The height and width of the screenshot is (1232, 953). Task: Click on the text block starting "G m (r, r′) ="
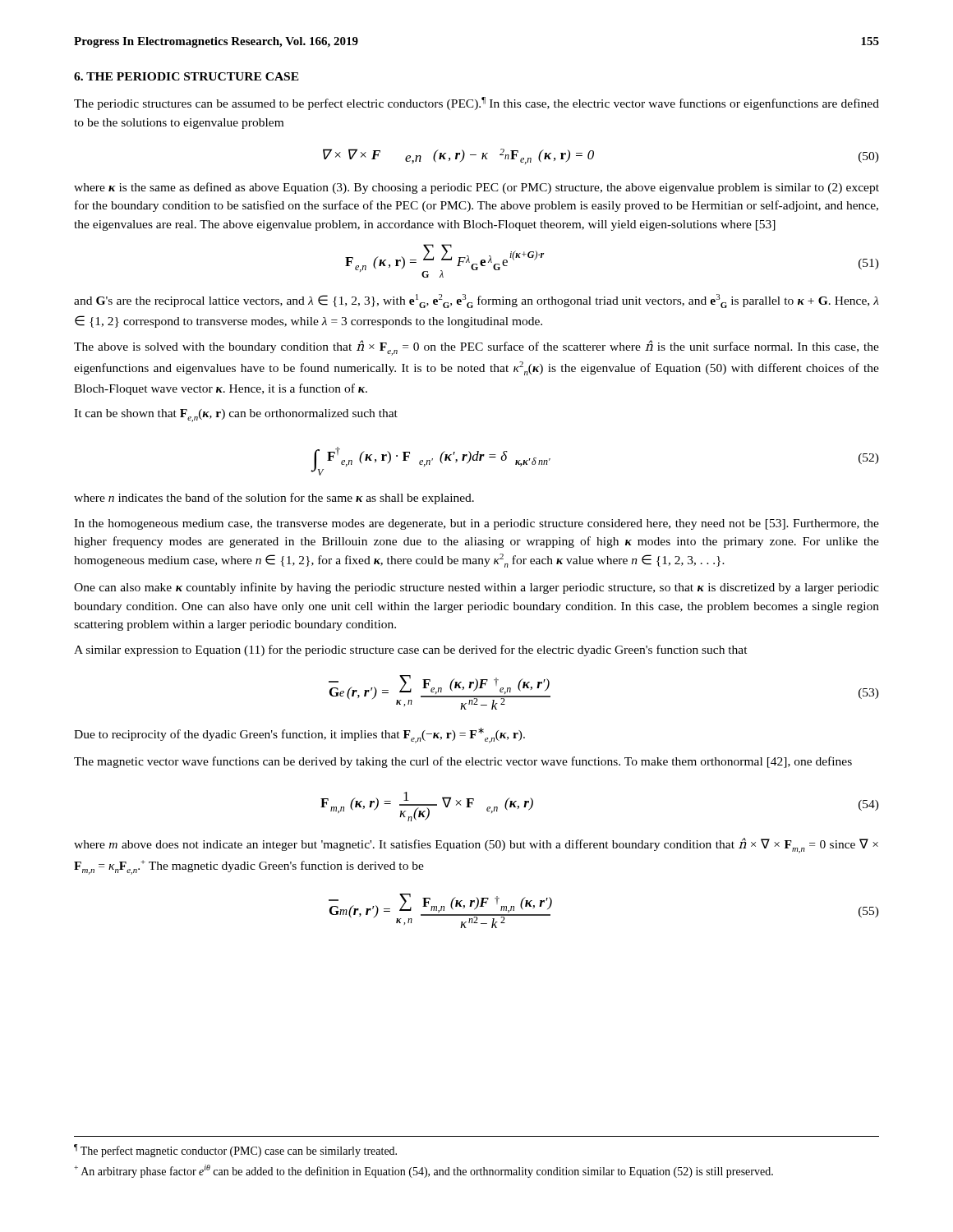pos(404,910)
